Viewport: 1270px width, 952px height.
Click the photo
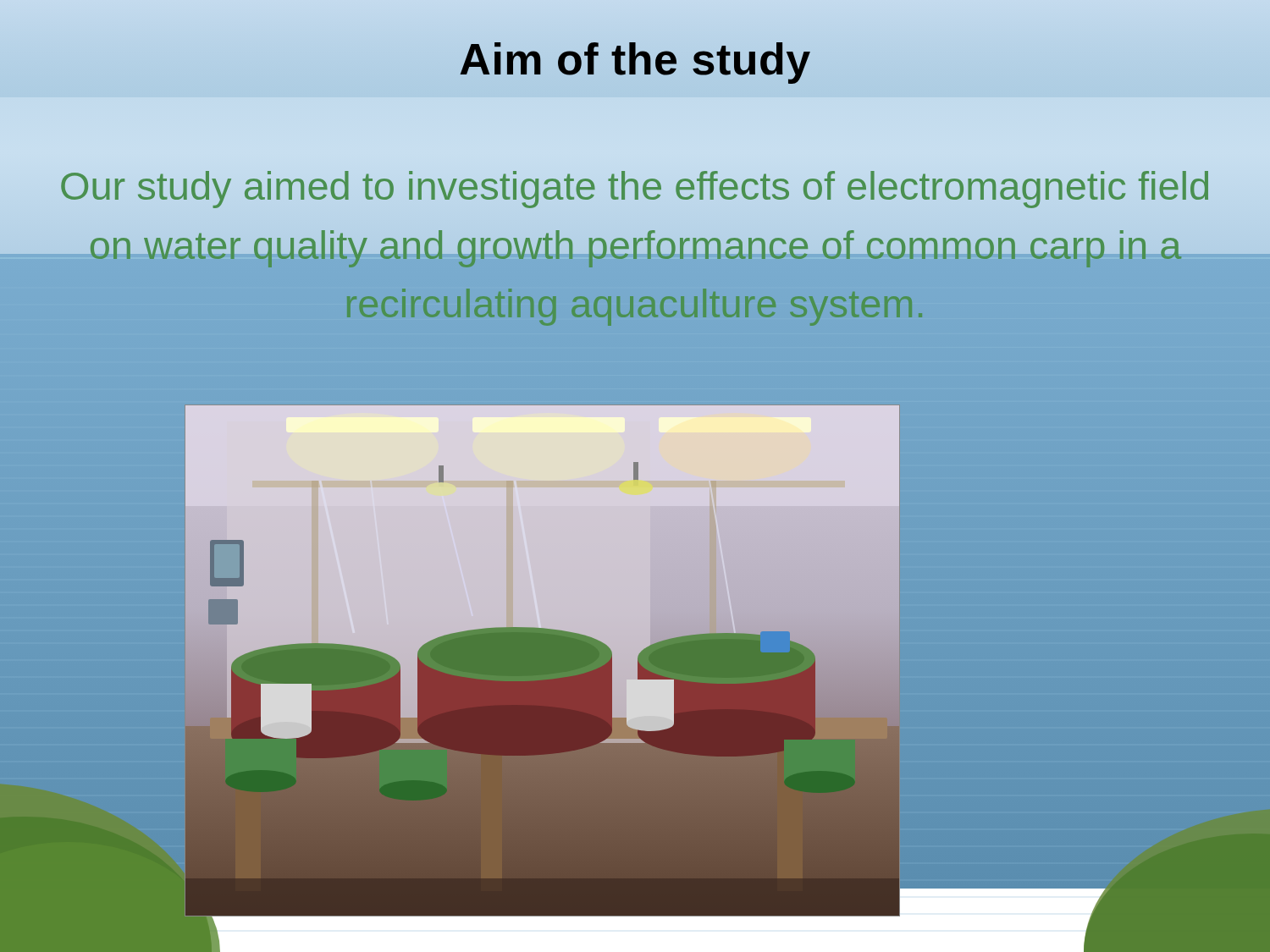(542, 660)
